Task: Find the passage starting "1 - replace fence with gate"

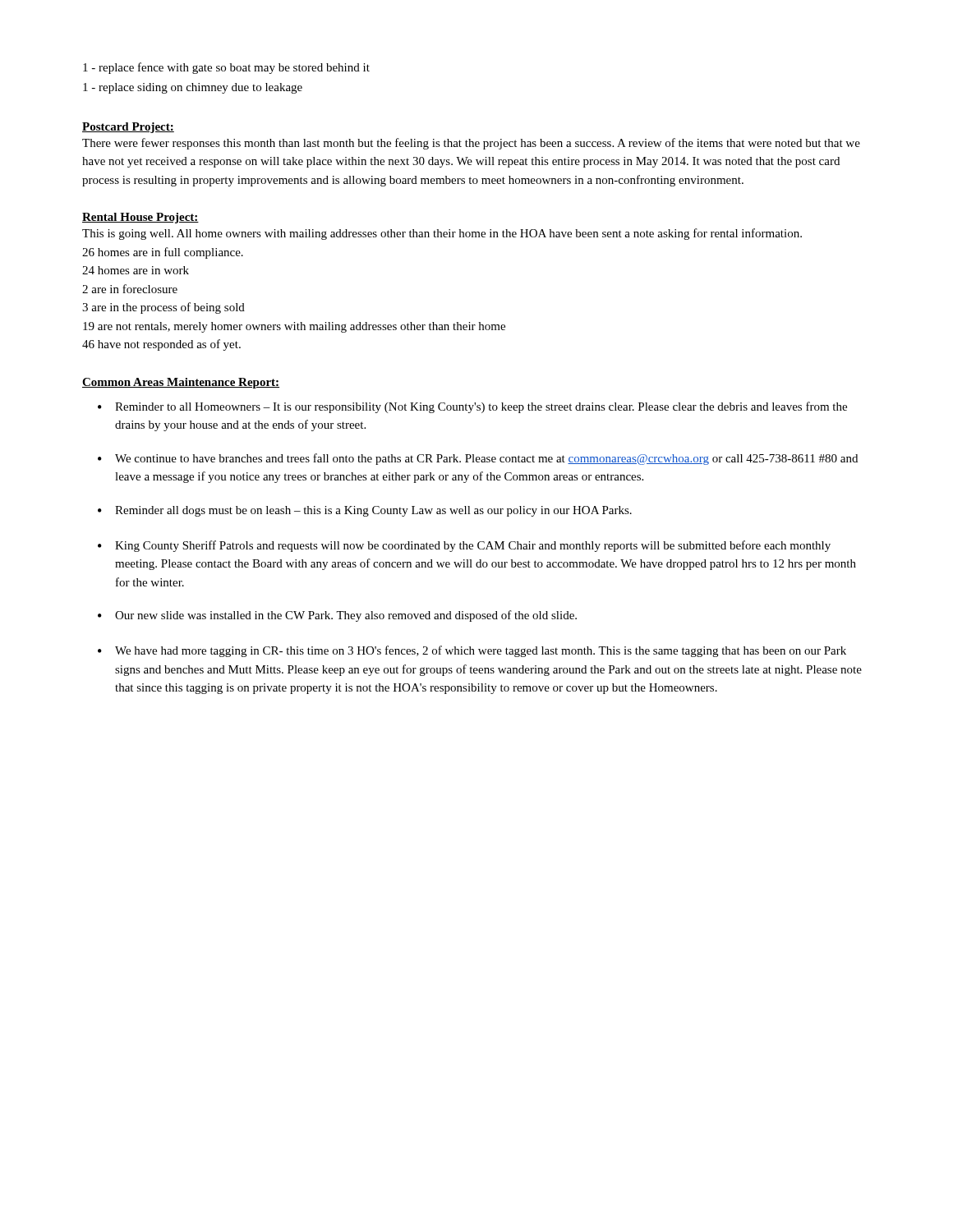Action: (226, 67)
